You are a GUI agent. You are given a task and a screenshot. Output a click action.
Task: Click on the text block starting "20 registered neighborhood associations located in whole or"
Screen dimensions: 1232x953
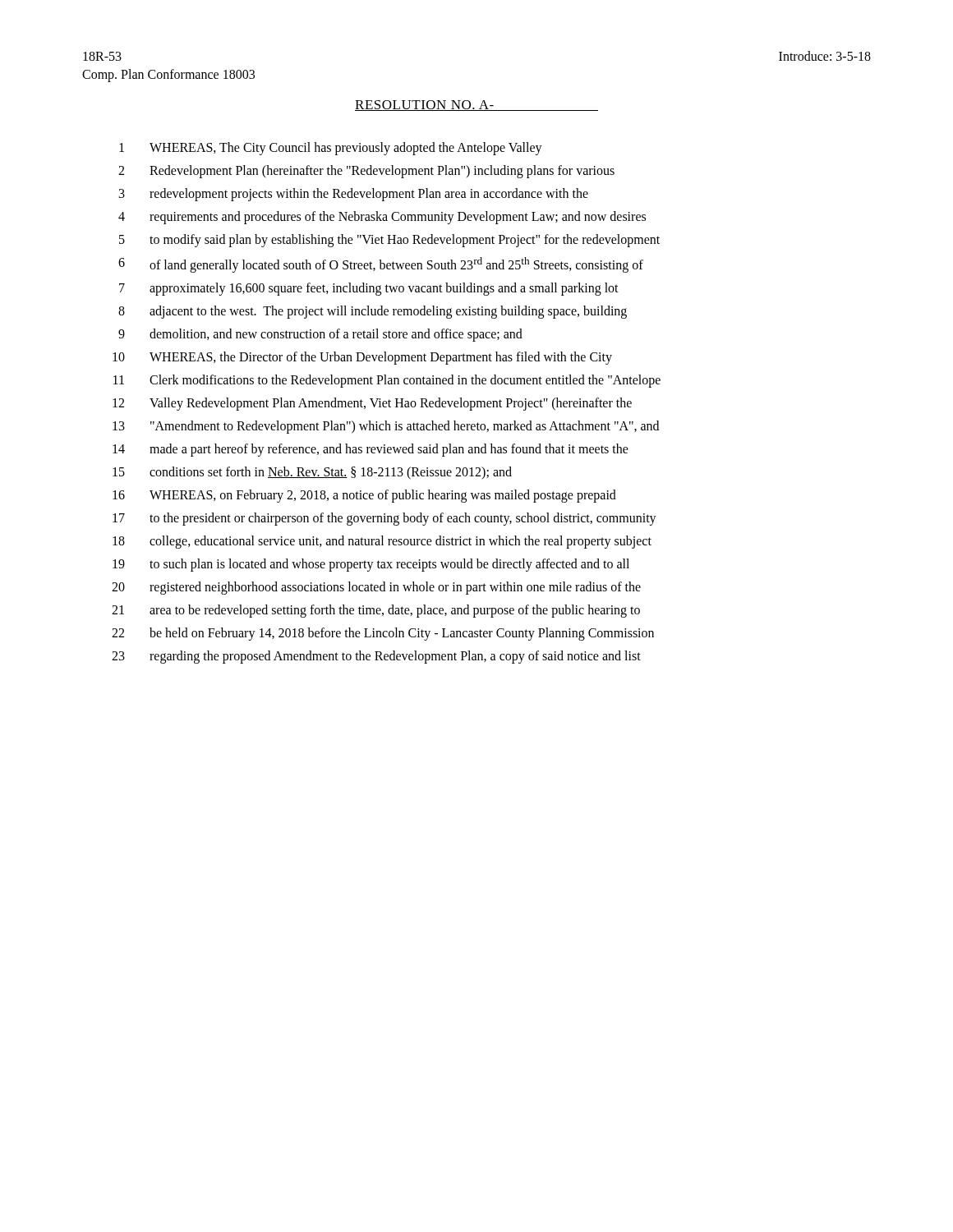pos(476,588)
